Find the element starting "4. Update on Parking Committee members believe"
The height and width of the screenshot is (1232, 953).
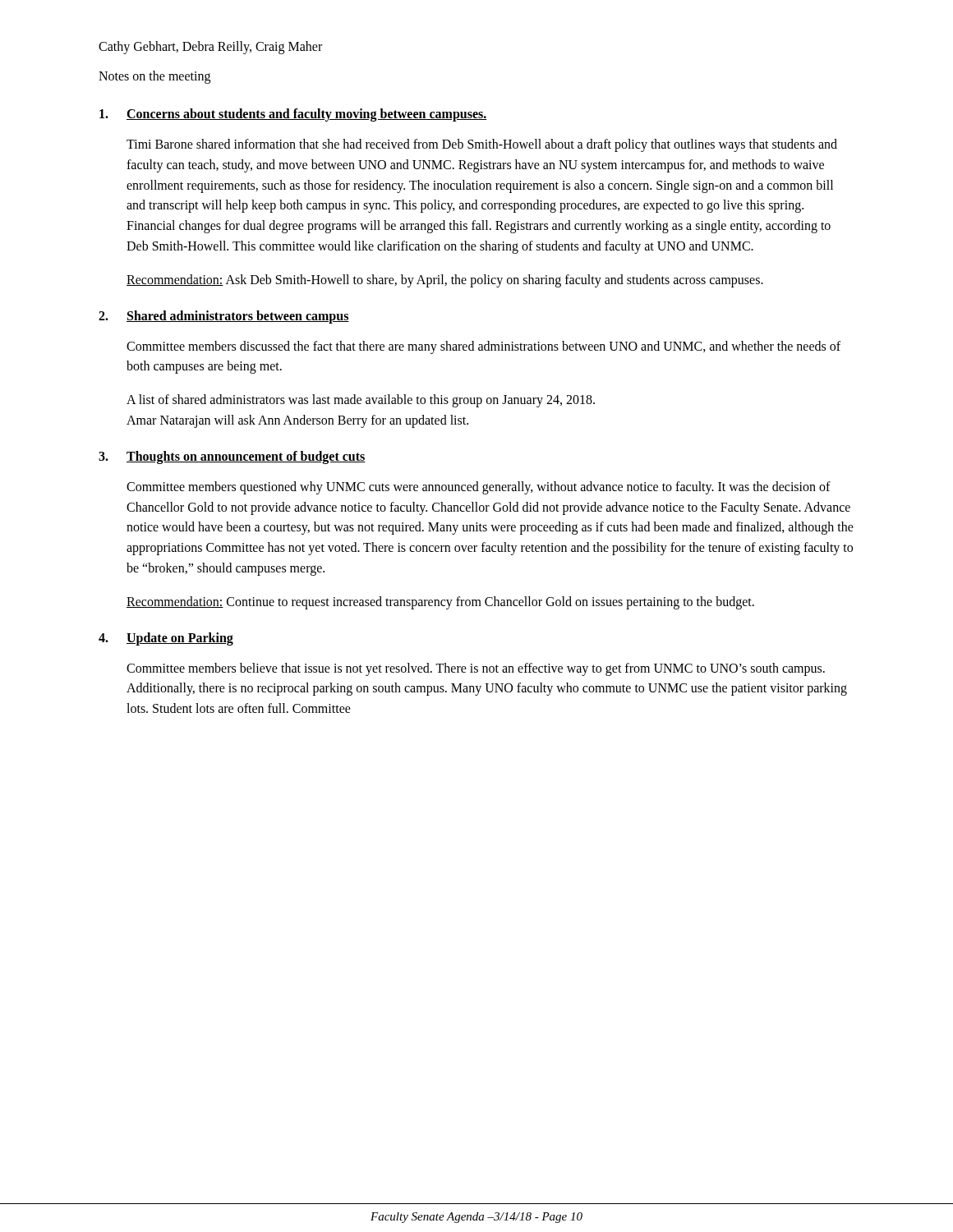[476, 675]
